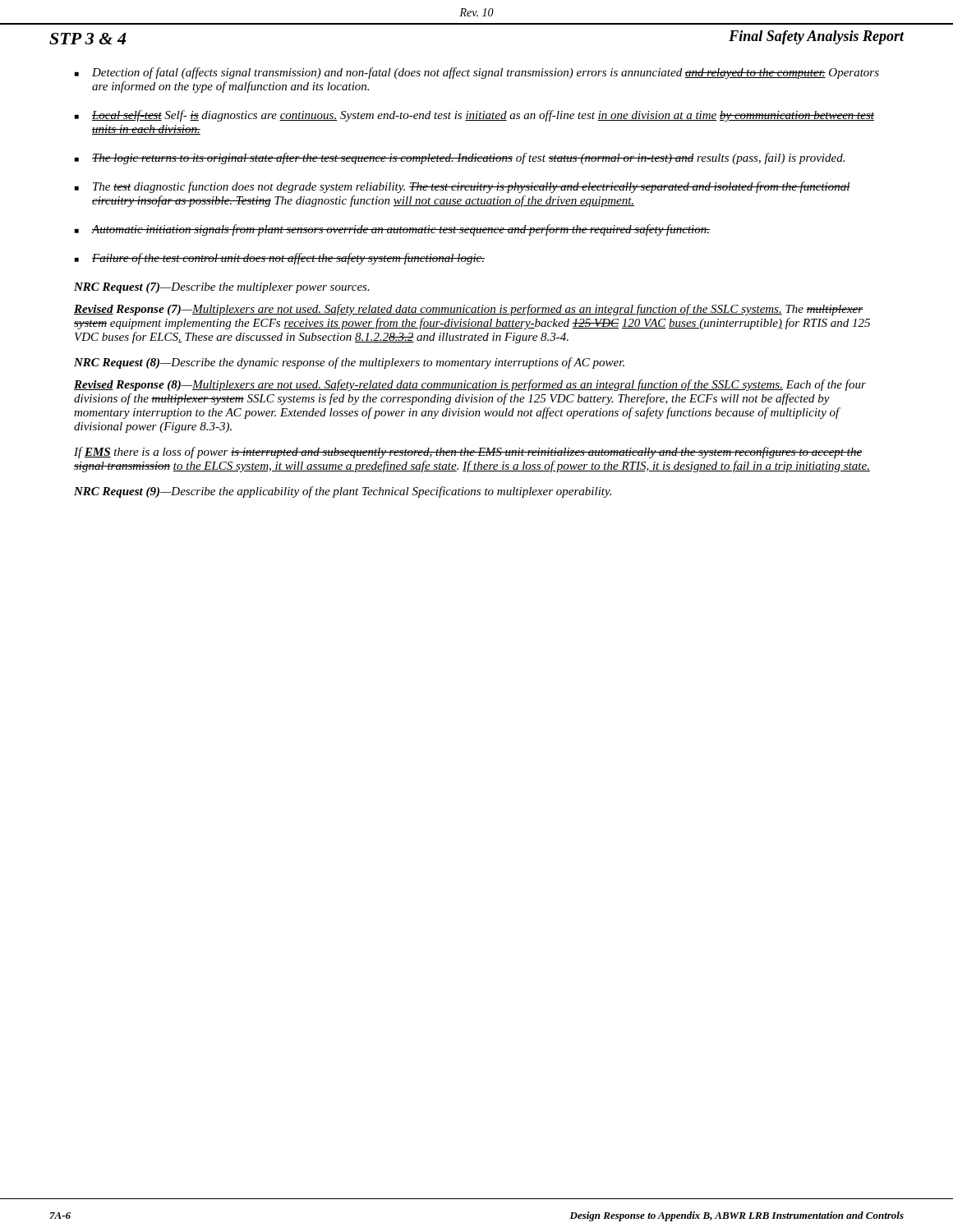Select the text block containing "Revised Response (8)—Multiplexers are not used. Safety-related data"
This screenshot has width=953, height=1232.
pyautogui.click(x=481, y=406)
